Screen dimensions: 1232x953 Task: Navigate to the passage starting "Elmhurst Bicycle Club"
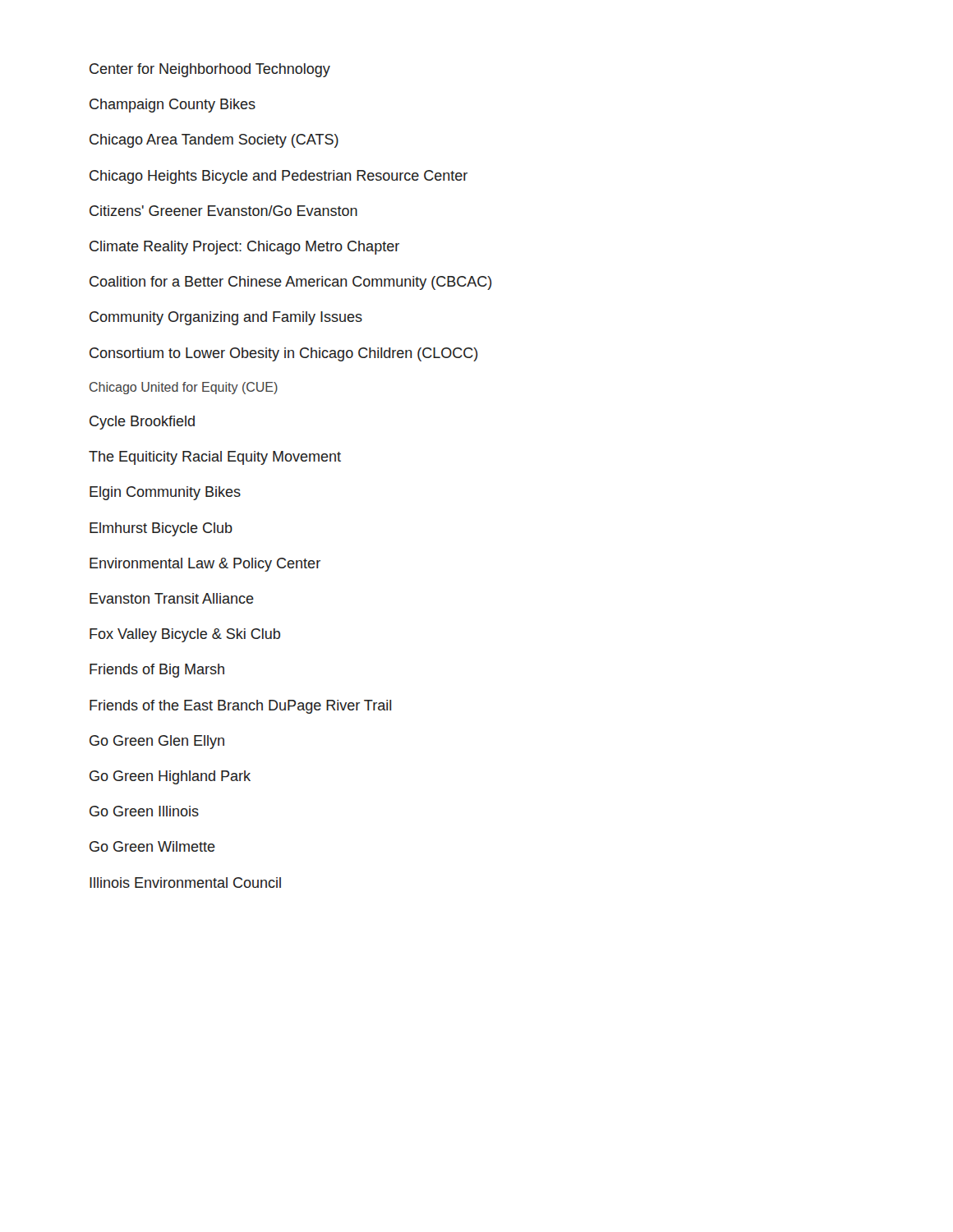pyautogui.click(x=161, y=528)
